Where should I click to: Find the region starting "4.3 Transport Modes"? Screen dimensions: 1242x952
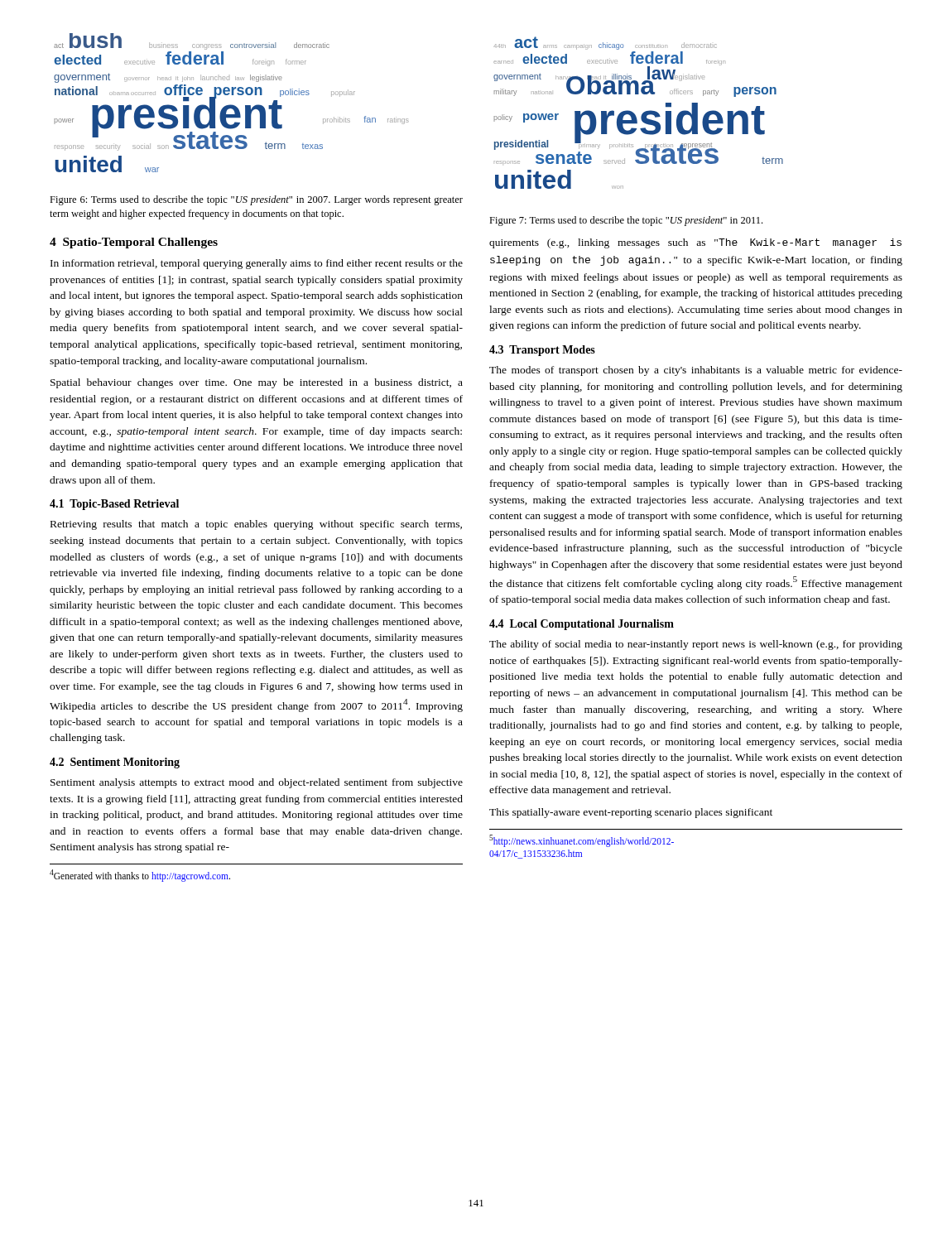(x=542, y=351)
